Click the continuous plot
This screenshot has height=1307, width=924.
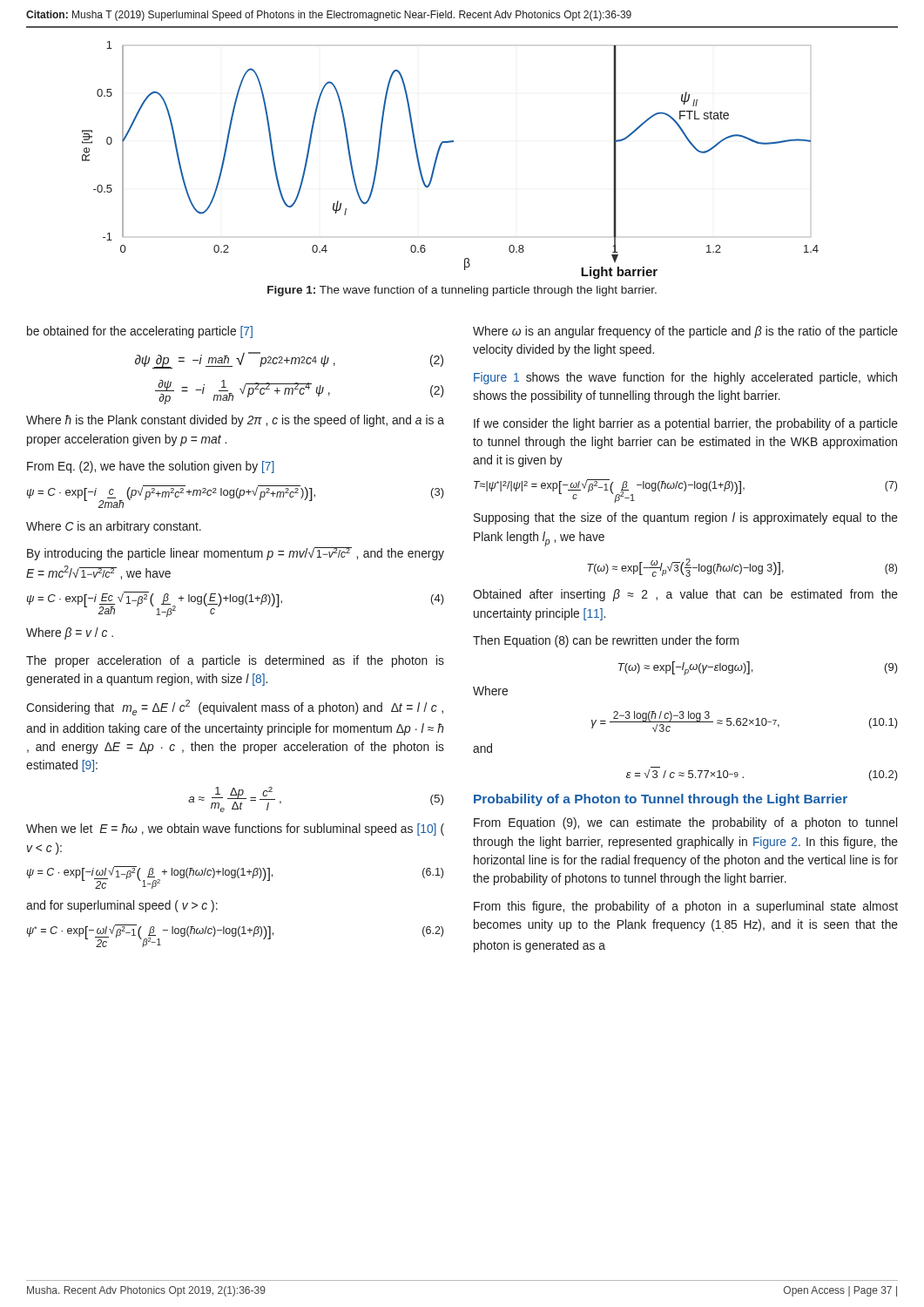click(x=462, y=161)
